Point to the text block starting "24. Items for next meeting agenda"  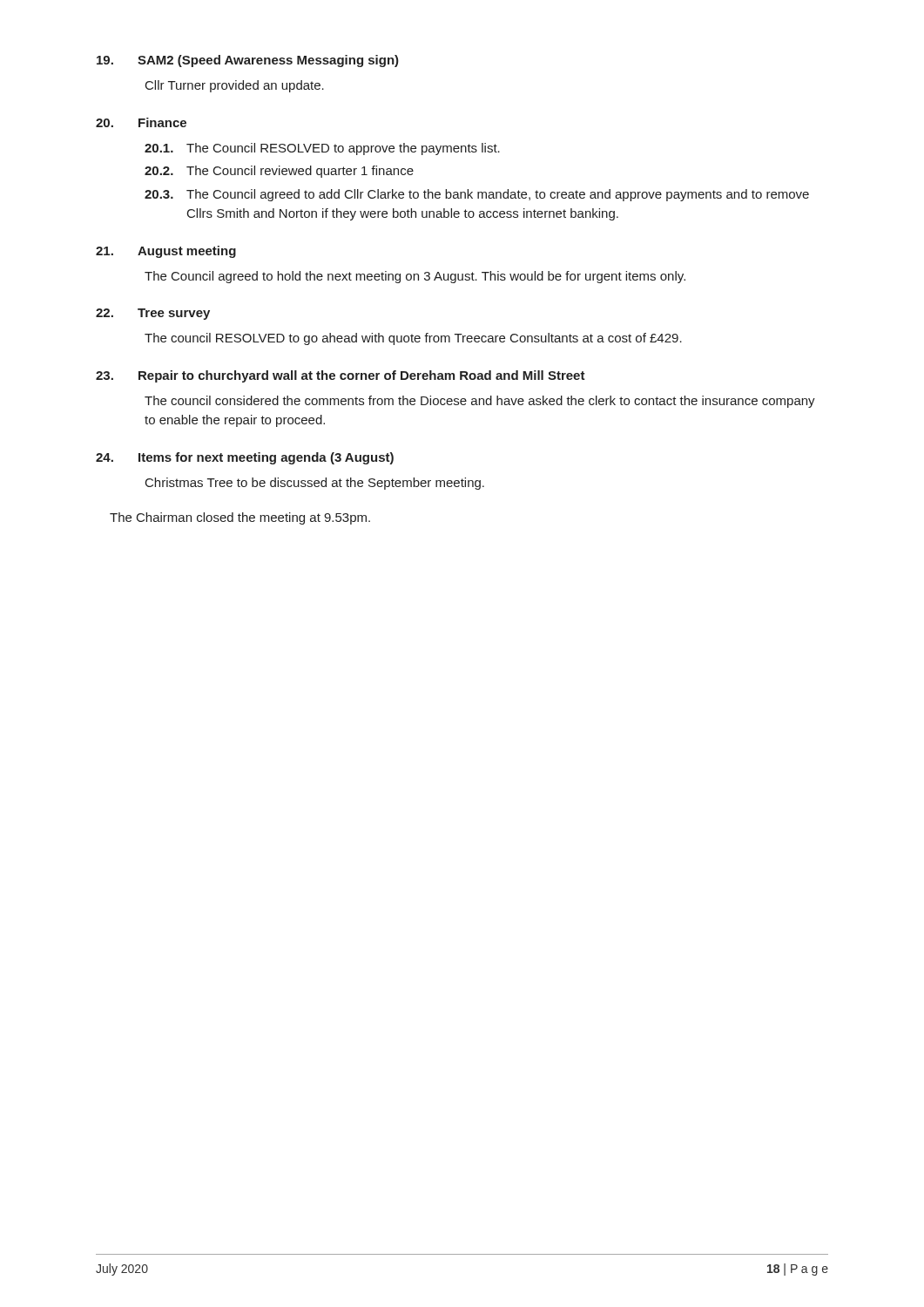(x=245, y=457)
